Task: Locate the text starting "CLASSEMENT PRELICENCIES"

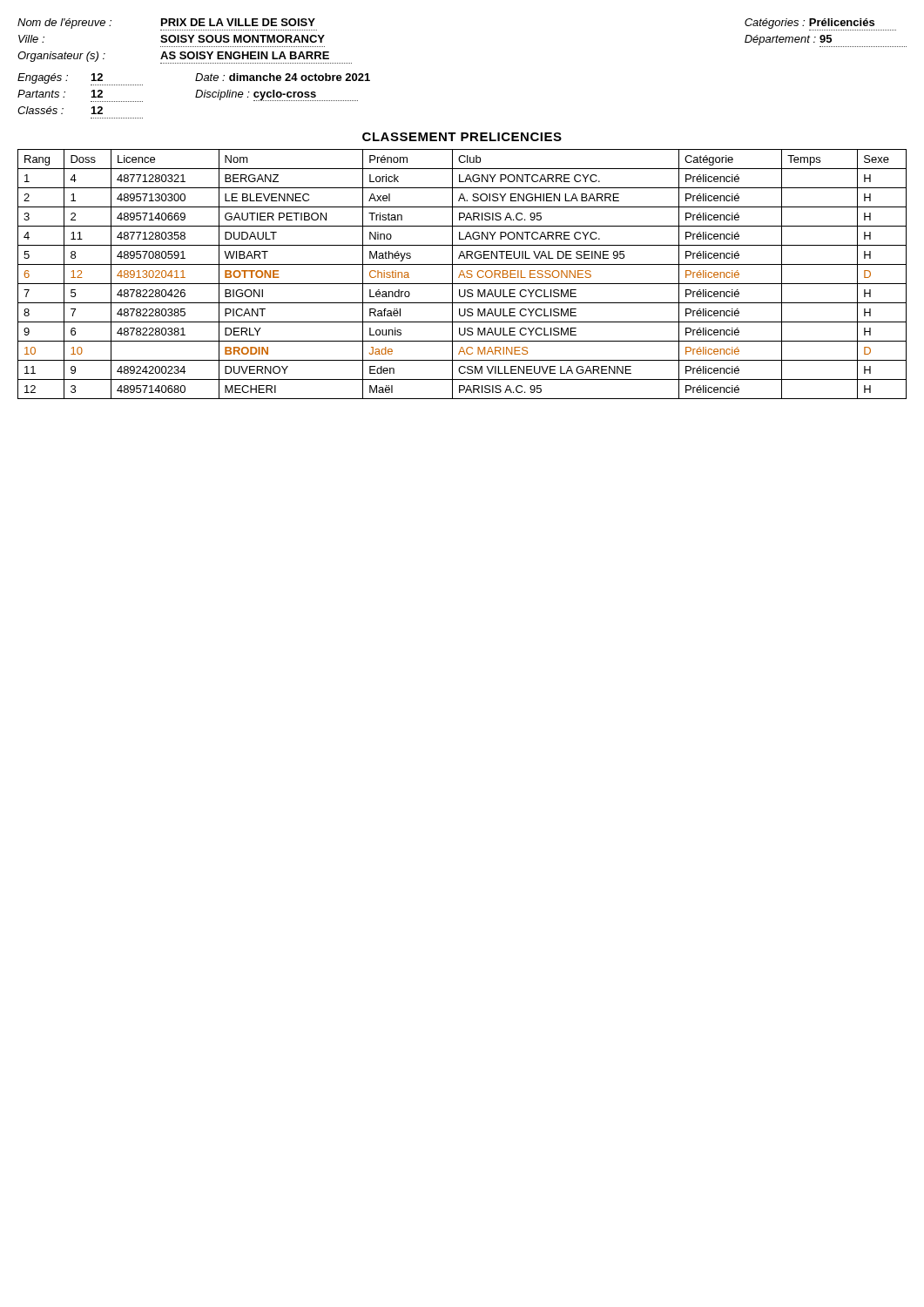Action: click(462, 136)
